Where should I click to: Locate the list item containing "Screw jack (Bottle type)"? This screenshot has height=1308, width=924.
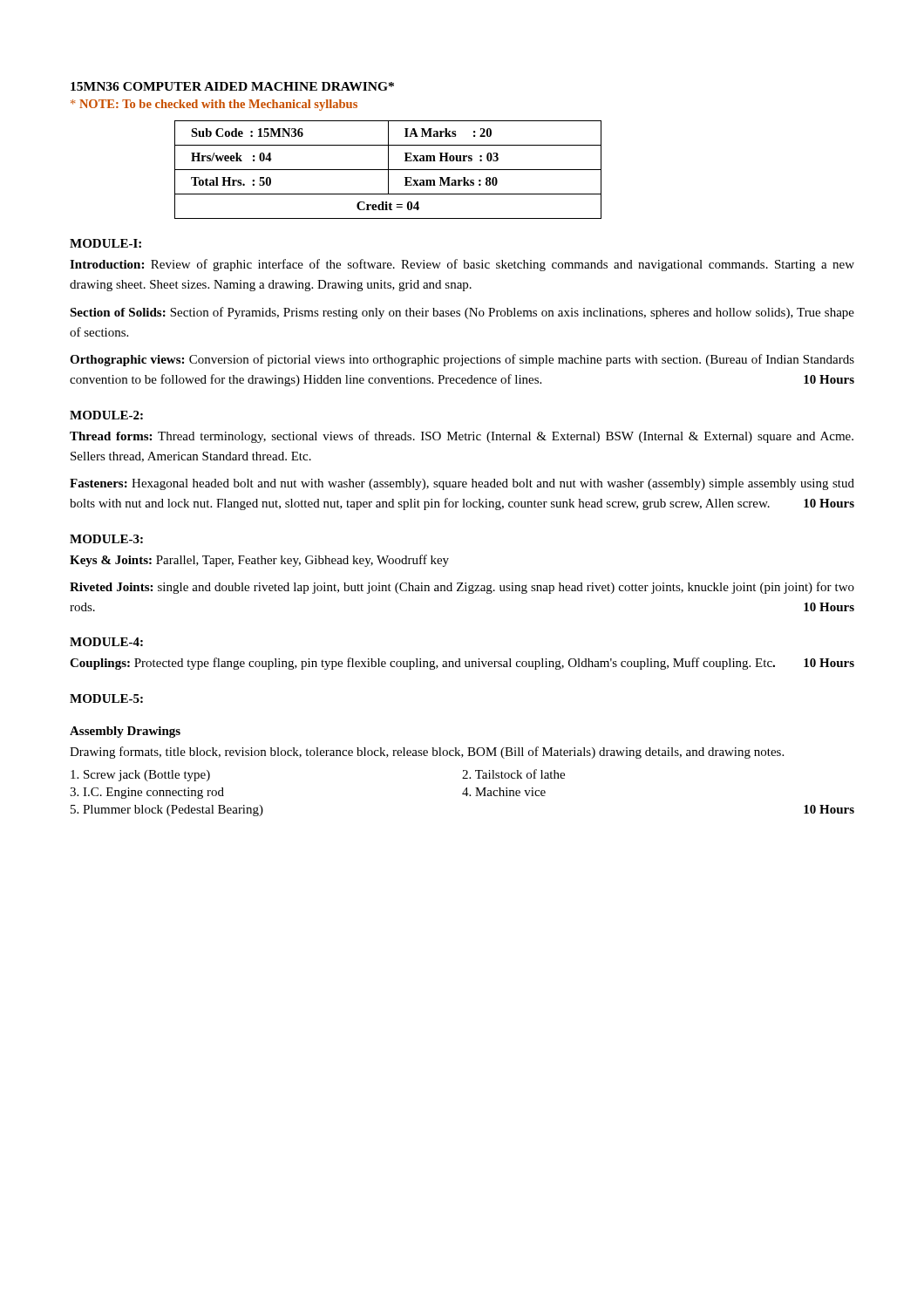point(140,774)
